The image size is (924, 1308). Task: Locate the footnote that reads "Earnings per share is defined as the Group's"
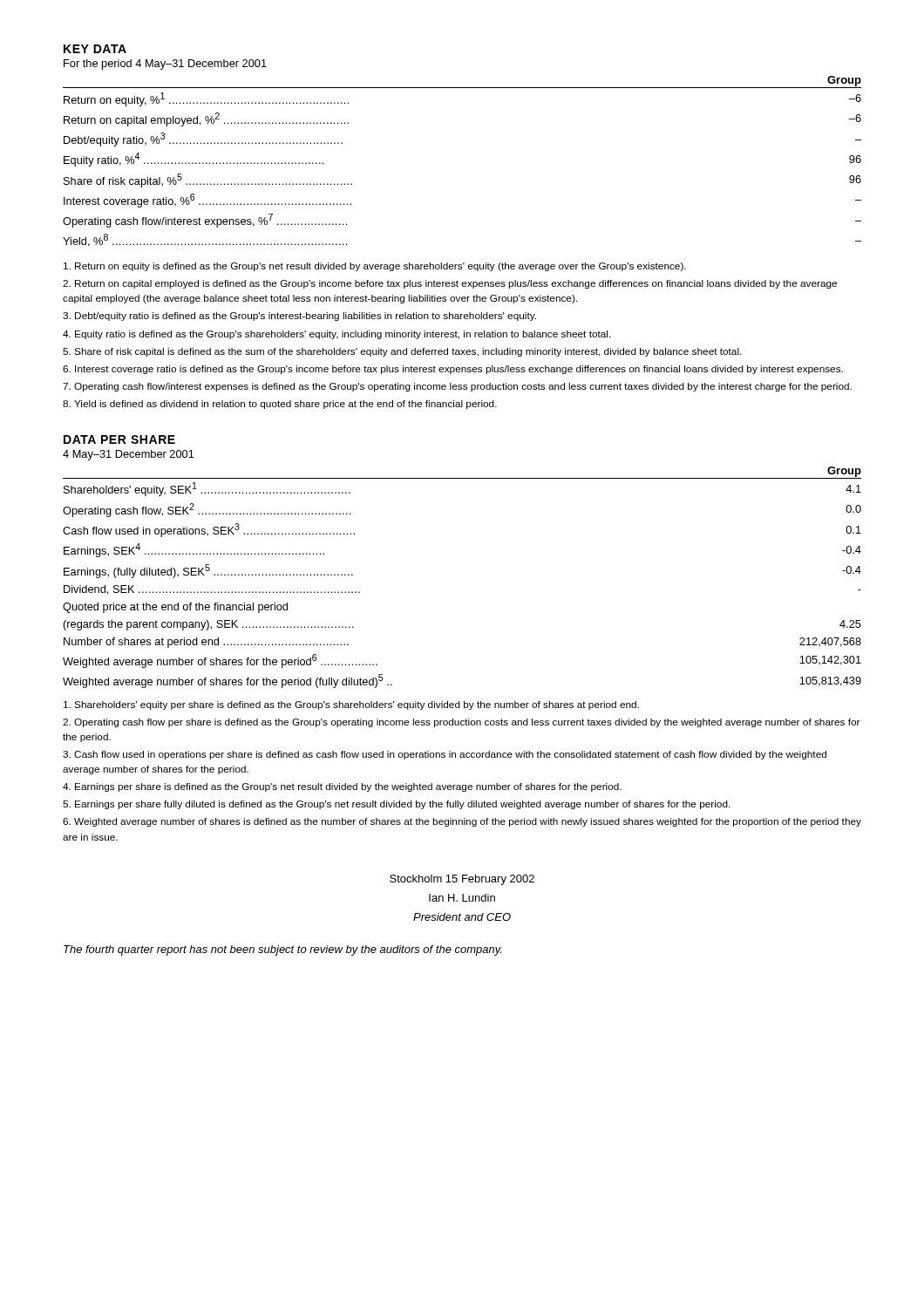click(x=342, y=787)
